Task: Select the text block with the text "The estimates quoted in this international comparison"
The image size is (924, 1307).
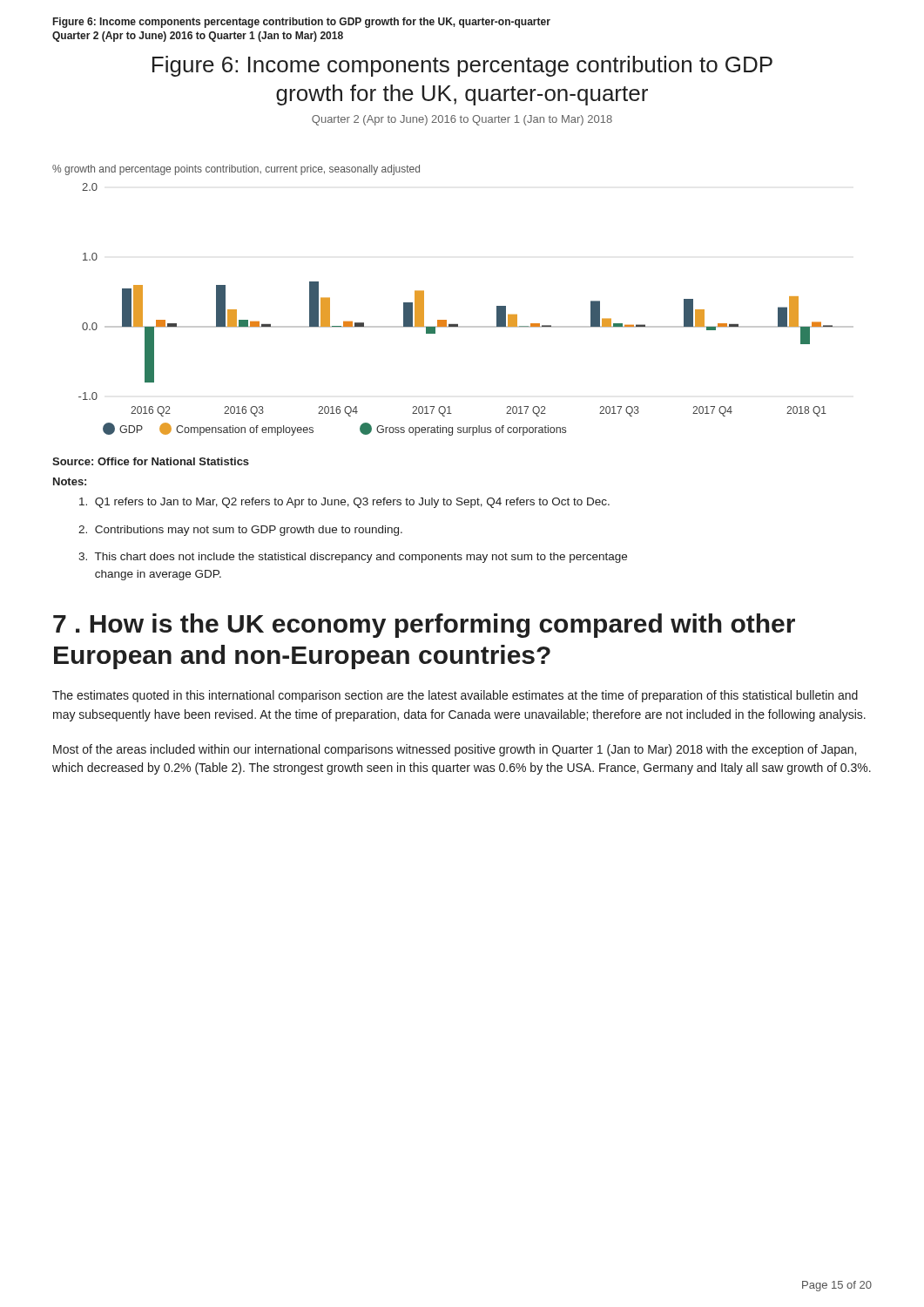Action: [459, 705]
